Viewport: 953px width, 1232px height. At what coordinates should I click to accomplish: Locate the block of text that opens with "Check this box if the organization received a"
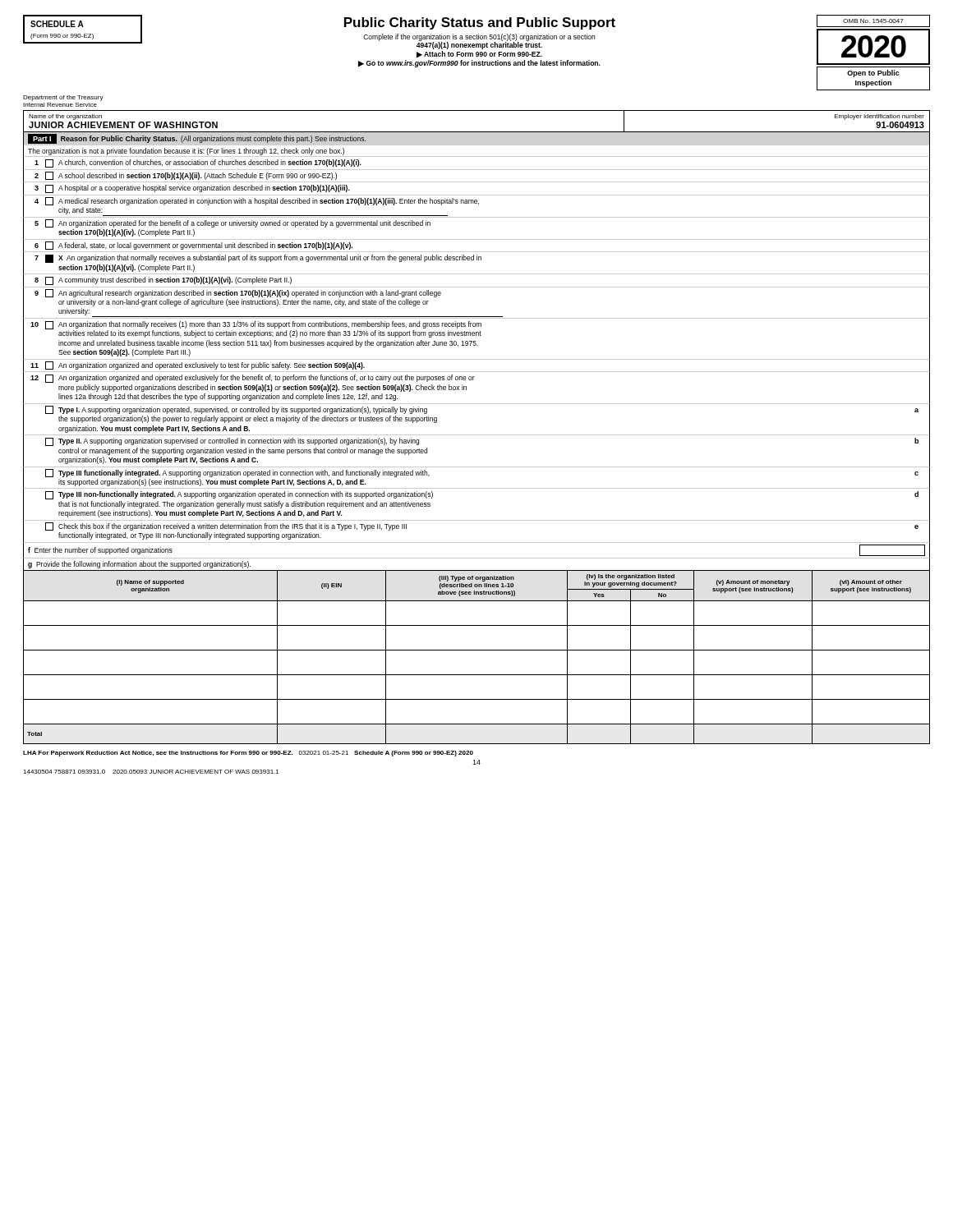coord(233,531)
